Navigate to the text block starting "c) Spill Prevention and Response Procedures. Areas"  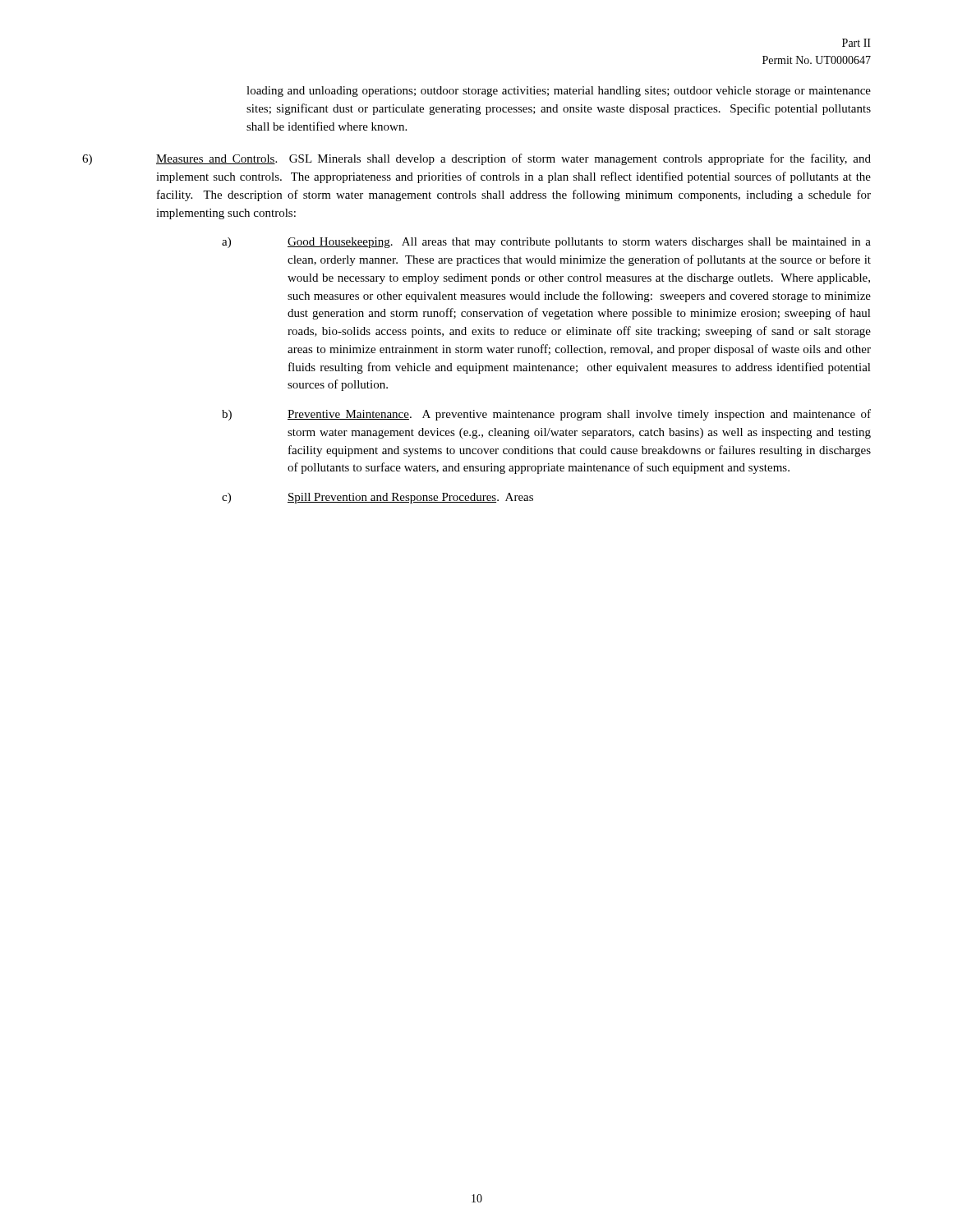378,498
